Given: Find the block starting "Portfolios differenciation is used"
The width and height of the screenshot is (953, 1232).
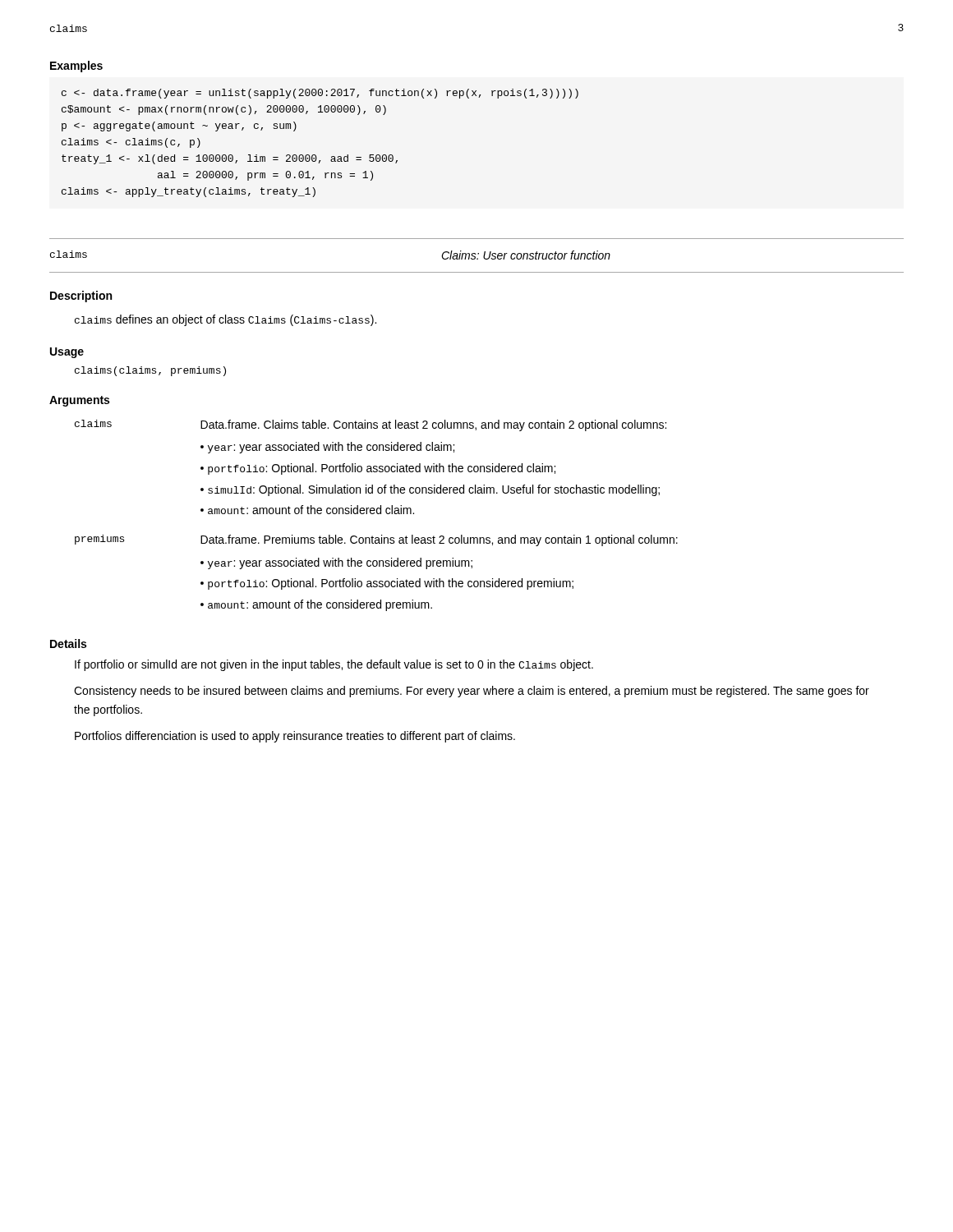Looking at the screenshot, I should [295, 736].
